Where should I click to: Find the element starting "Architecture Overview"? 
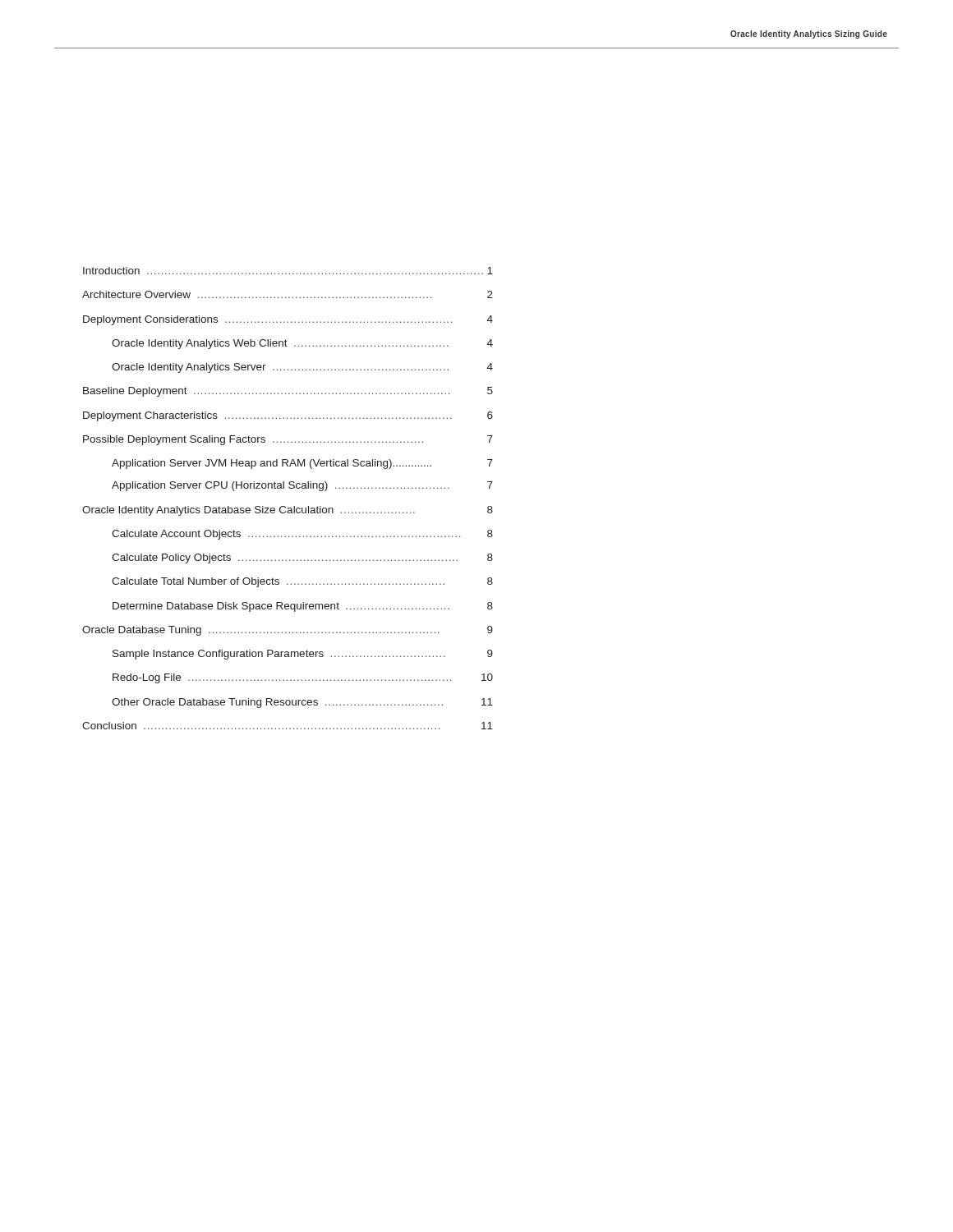coord(288,295)
